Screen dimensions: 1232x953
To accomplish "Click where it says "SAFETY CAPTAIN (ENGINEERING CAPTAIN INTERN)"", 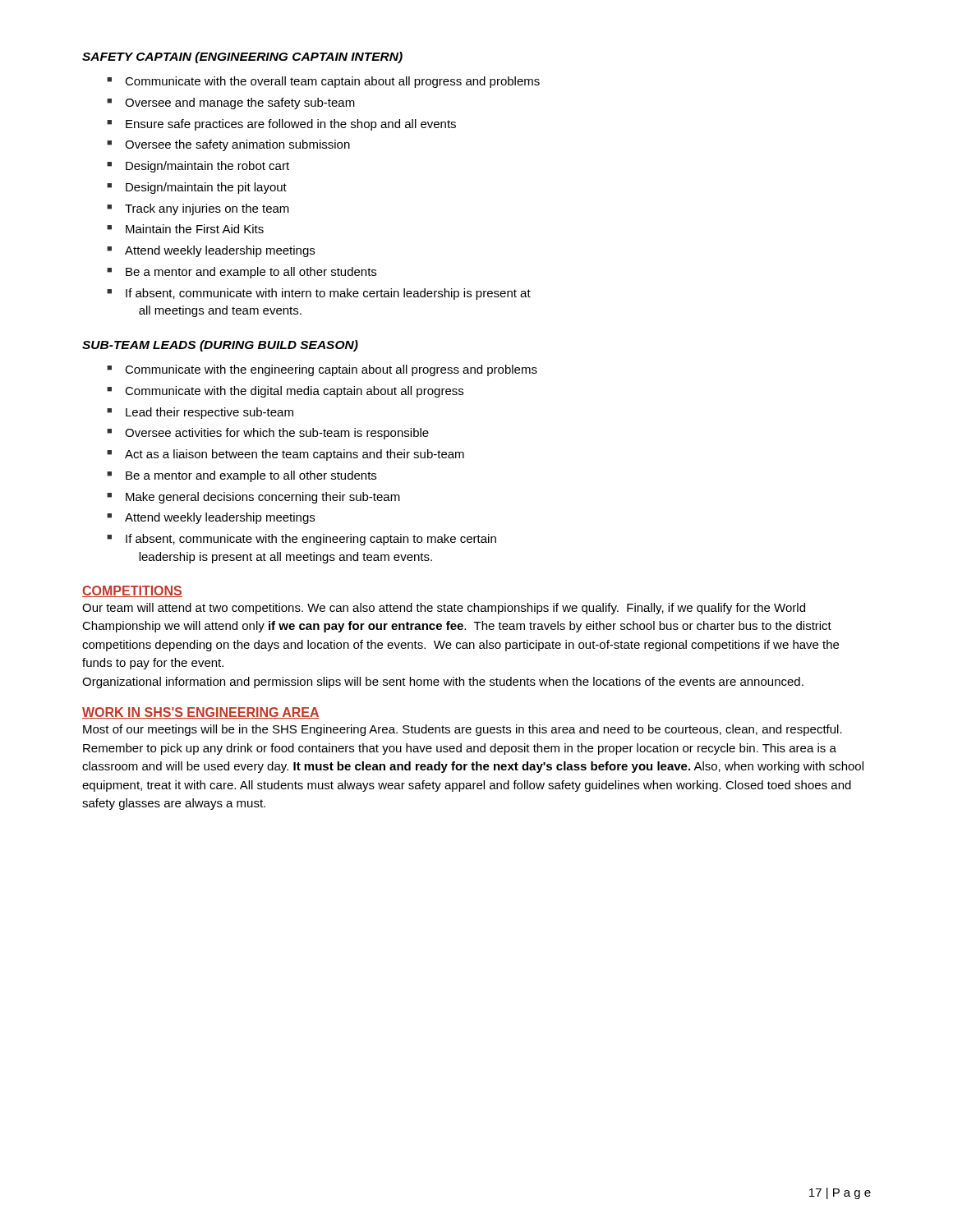I will (242, 56).
